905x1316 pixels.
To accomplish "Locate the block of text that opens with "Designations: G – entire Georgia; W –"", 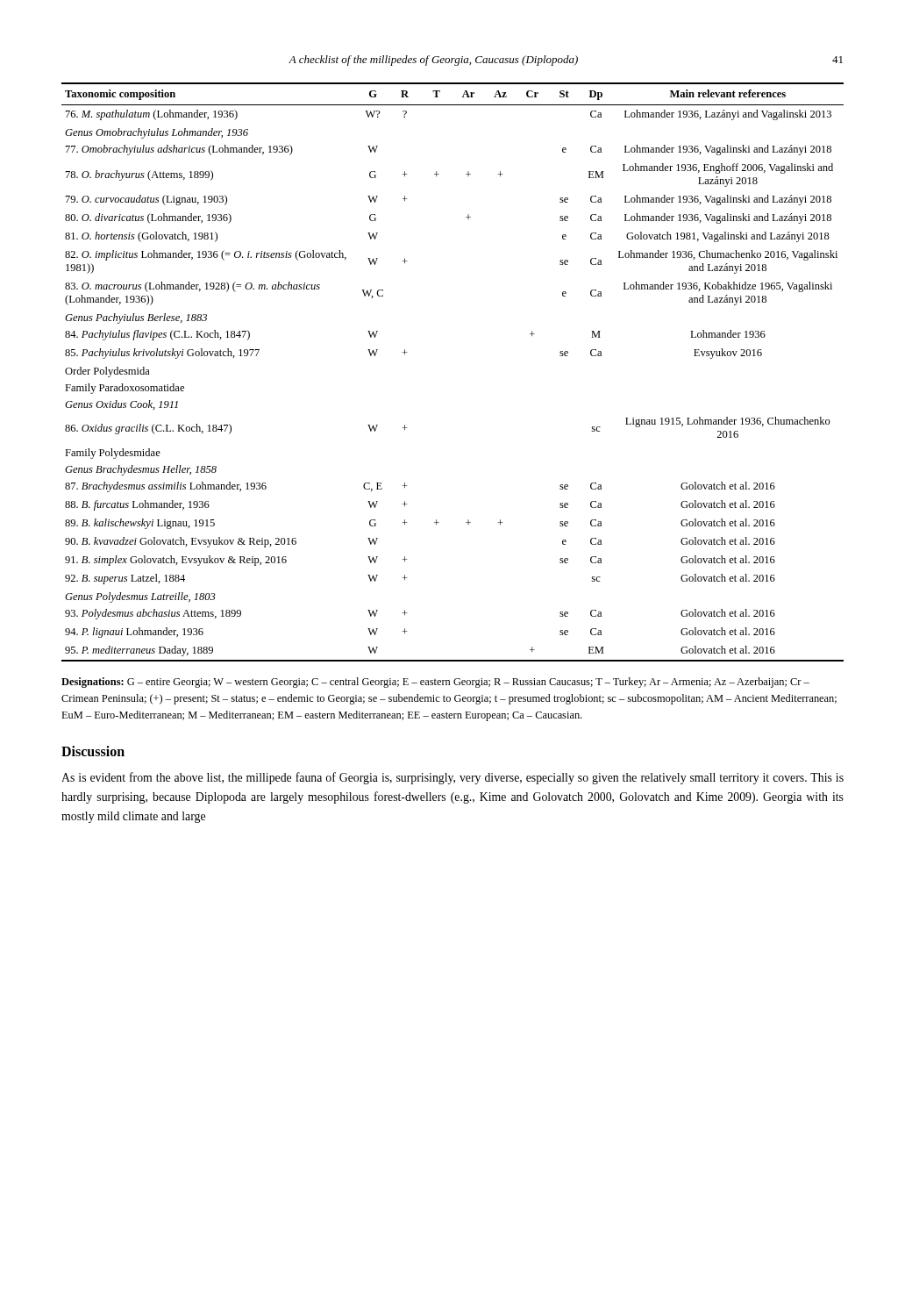I will 449,699.
